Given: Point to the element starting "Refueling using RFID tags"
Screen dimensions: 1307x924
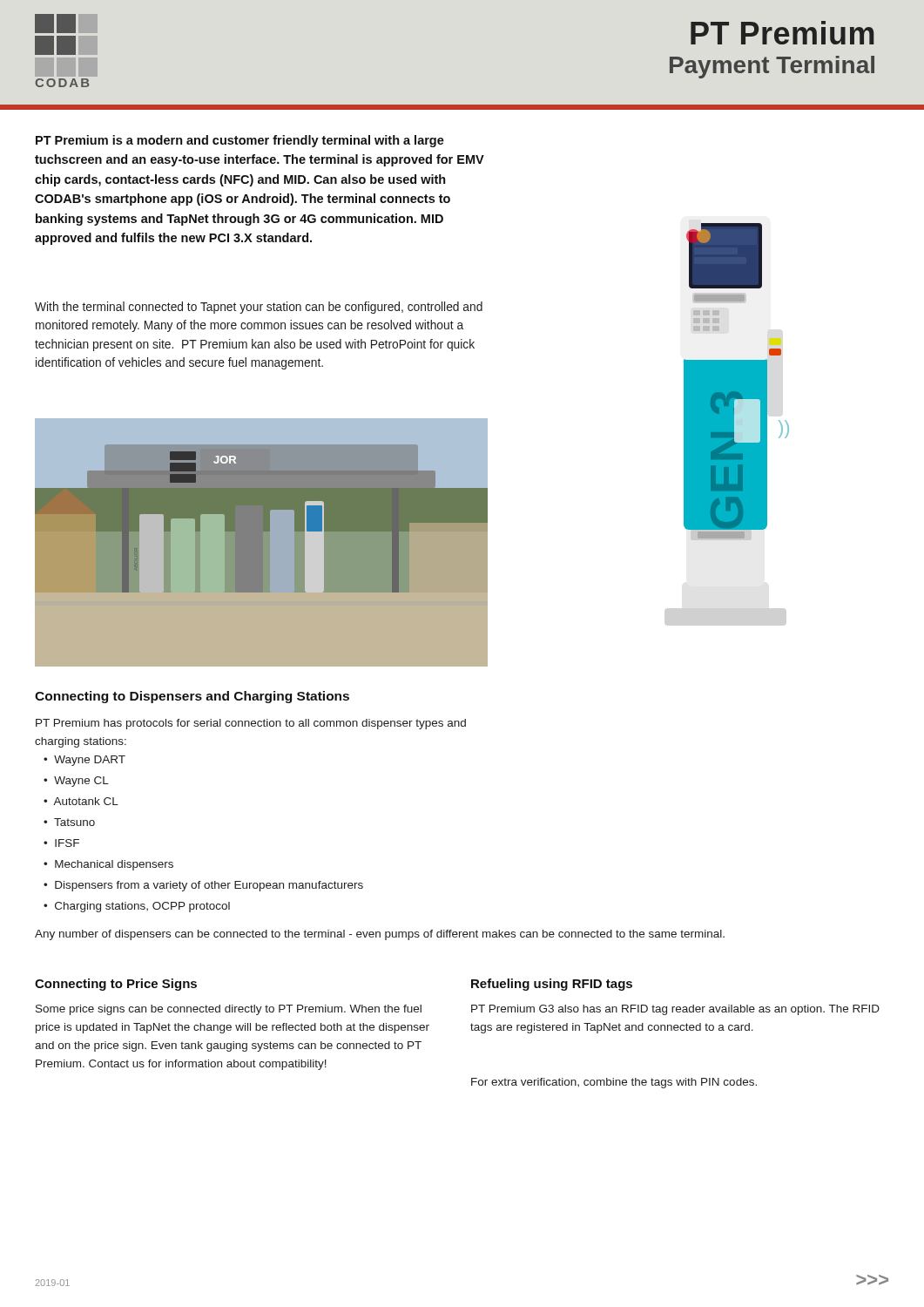Looking at the screenshot, I should click(552, 983).
